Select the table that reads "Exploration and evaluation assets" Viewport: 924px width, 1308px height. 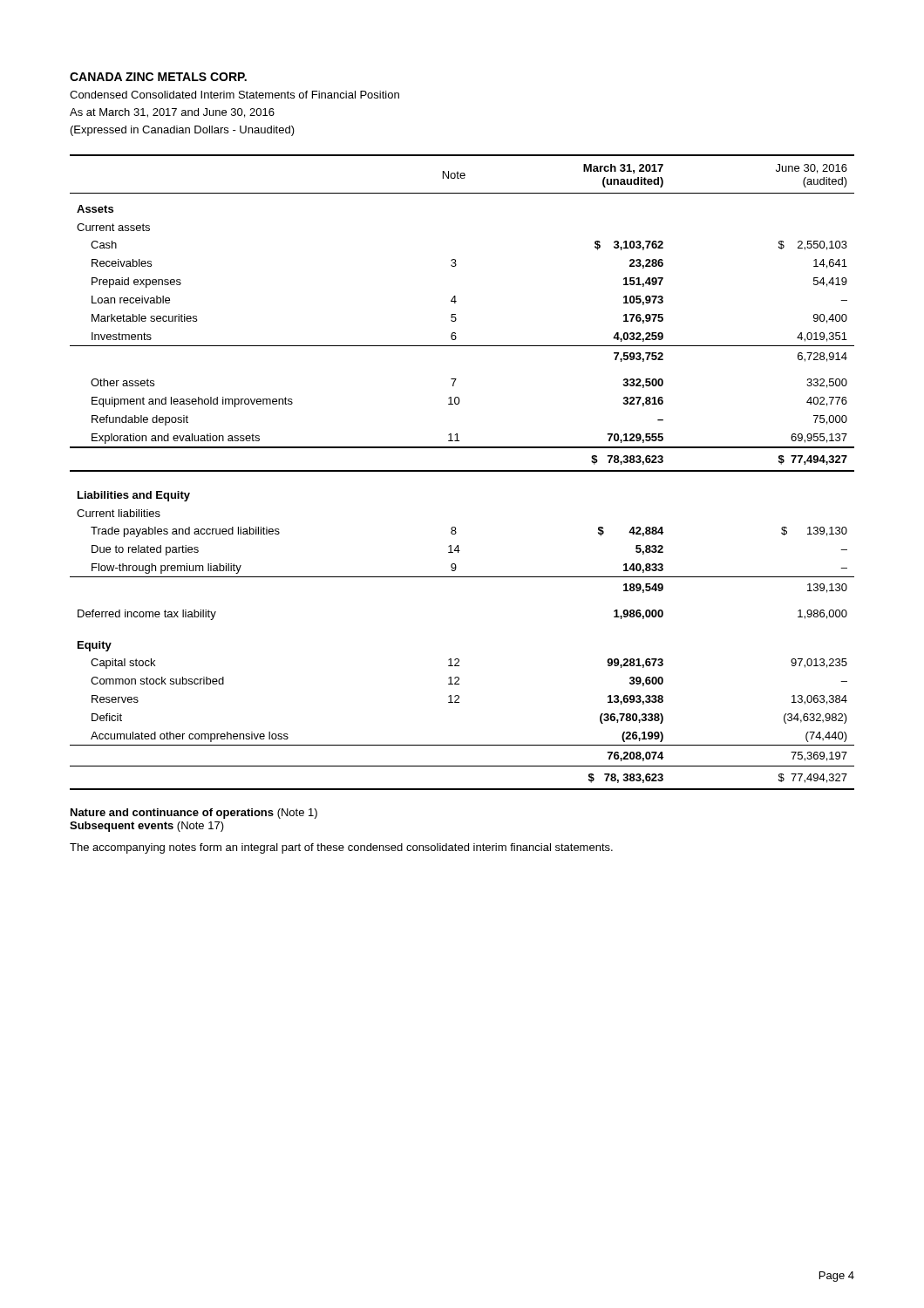pos(462,473)
